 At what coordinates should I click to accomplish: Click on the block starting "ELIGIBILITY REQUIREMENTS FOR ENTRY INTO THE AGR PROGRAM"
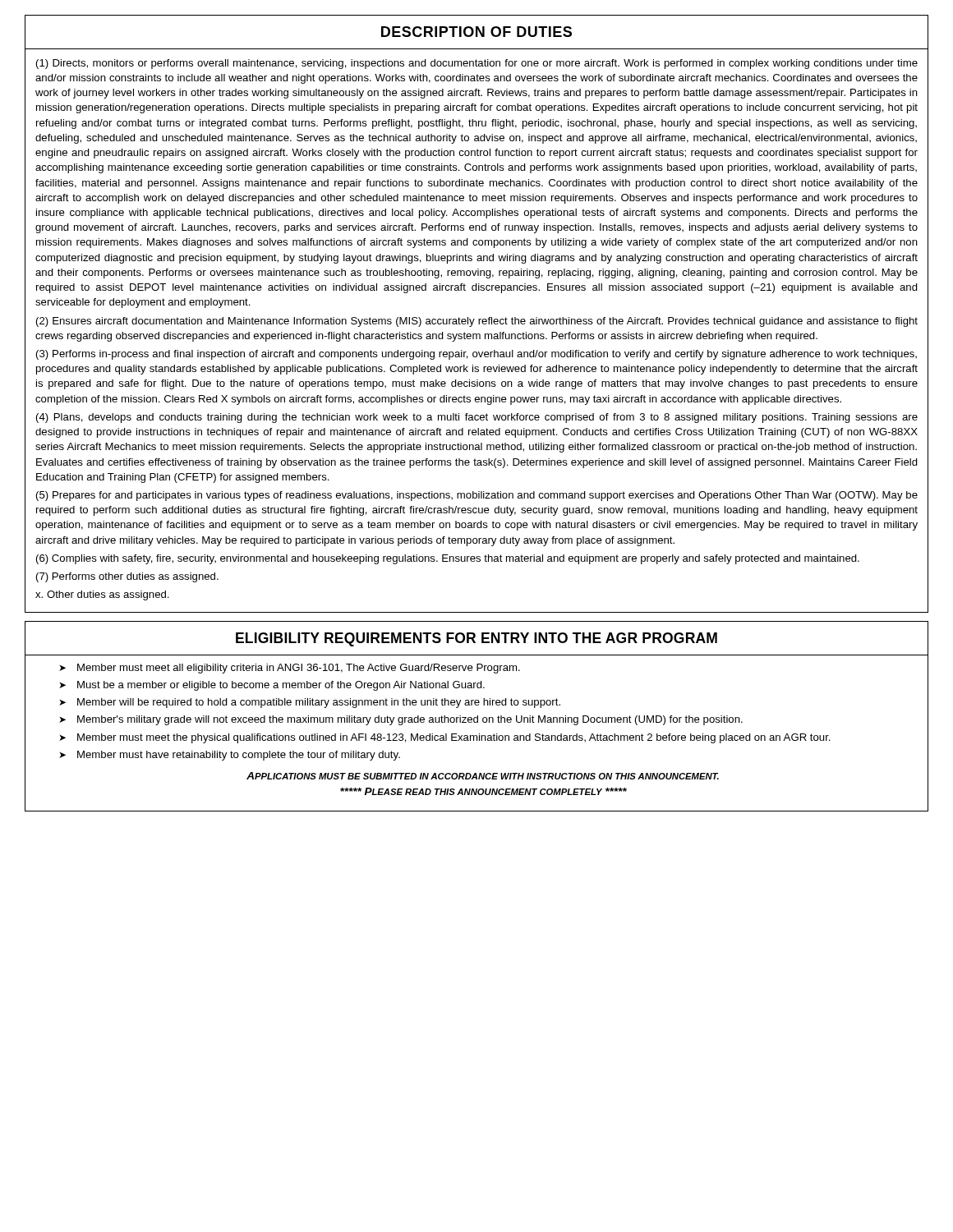coord(476,639)
